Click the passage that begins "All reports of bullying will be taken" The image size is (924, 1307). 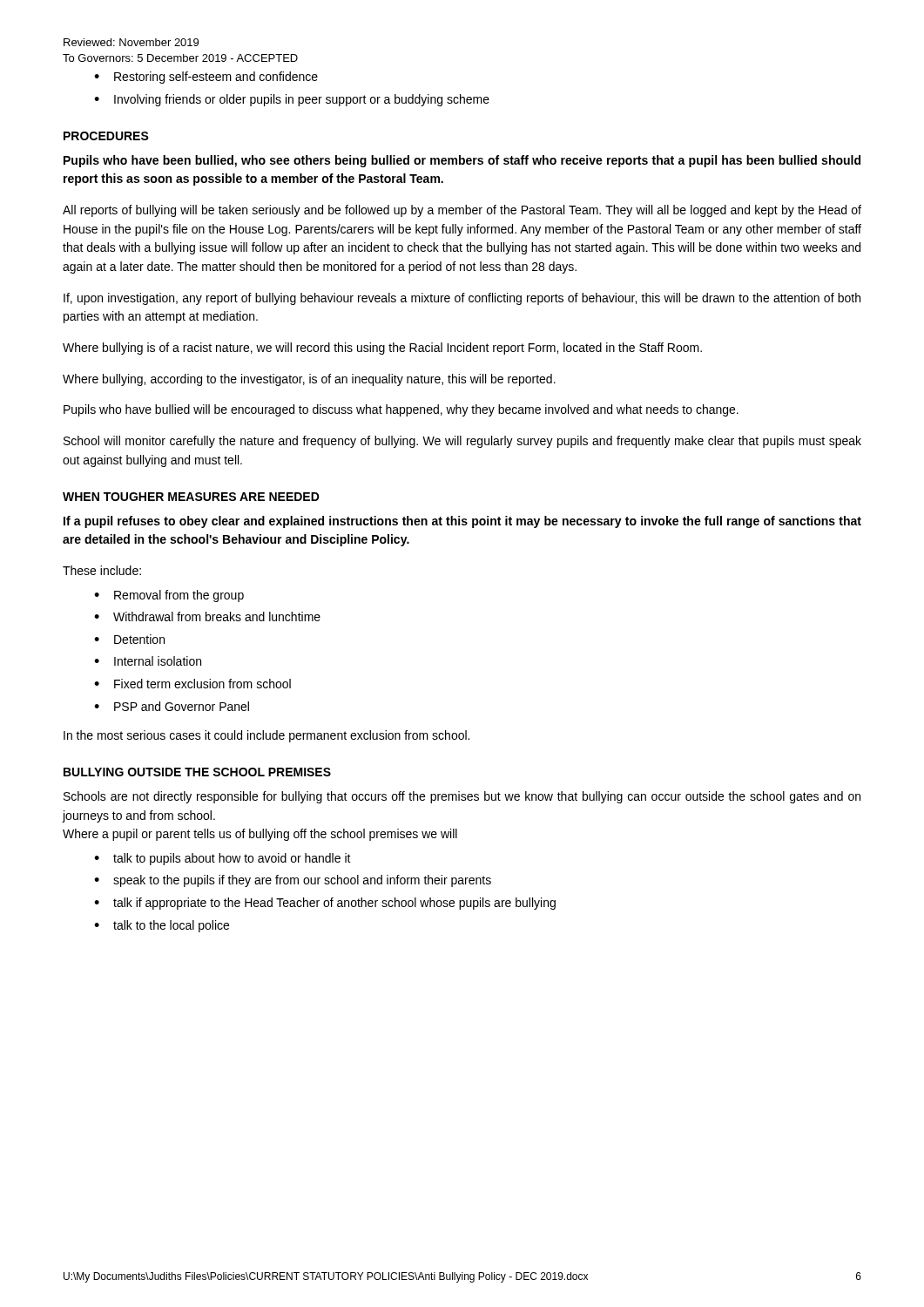[x=462, y=238]
